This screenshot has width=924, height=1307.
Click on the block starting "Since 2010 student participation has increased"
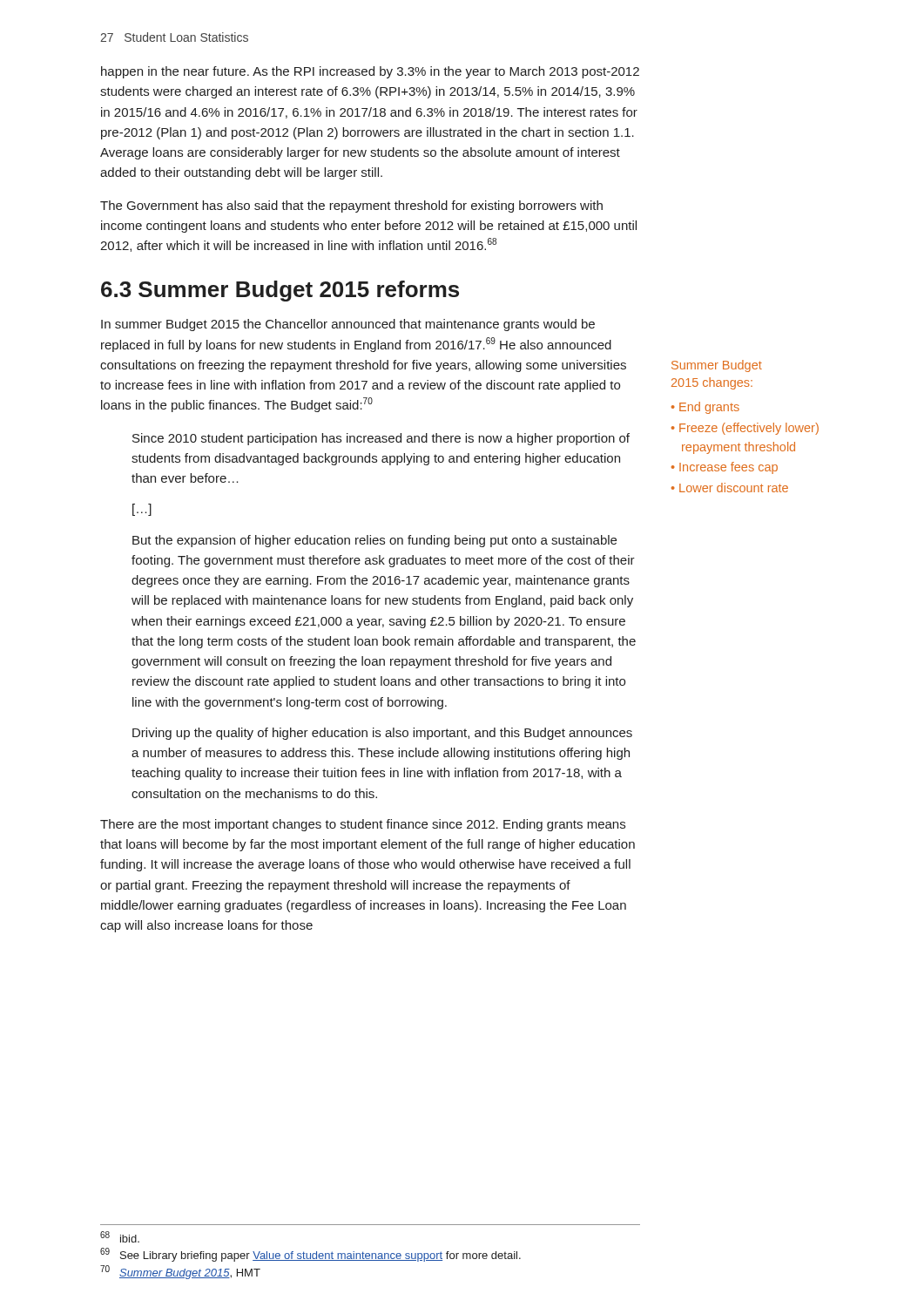[x=381, y=458]
